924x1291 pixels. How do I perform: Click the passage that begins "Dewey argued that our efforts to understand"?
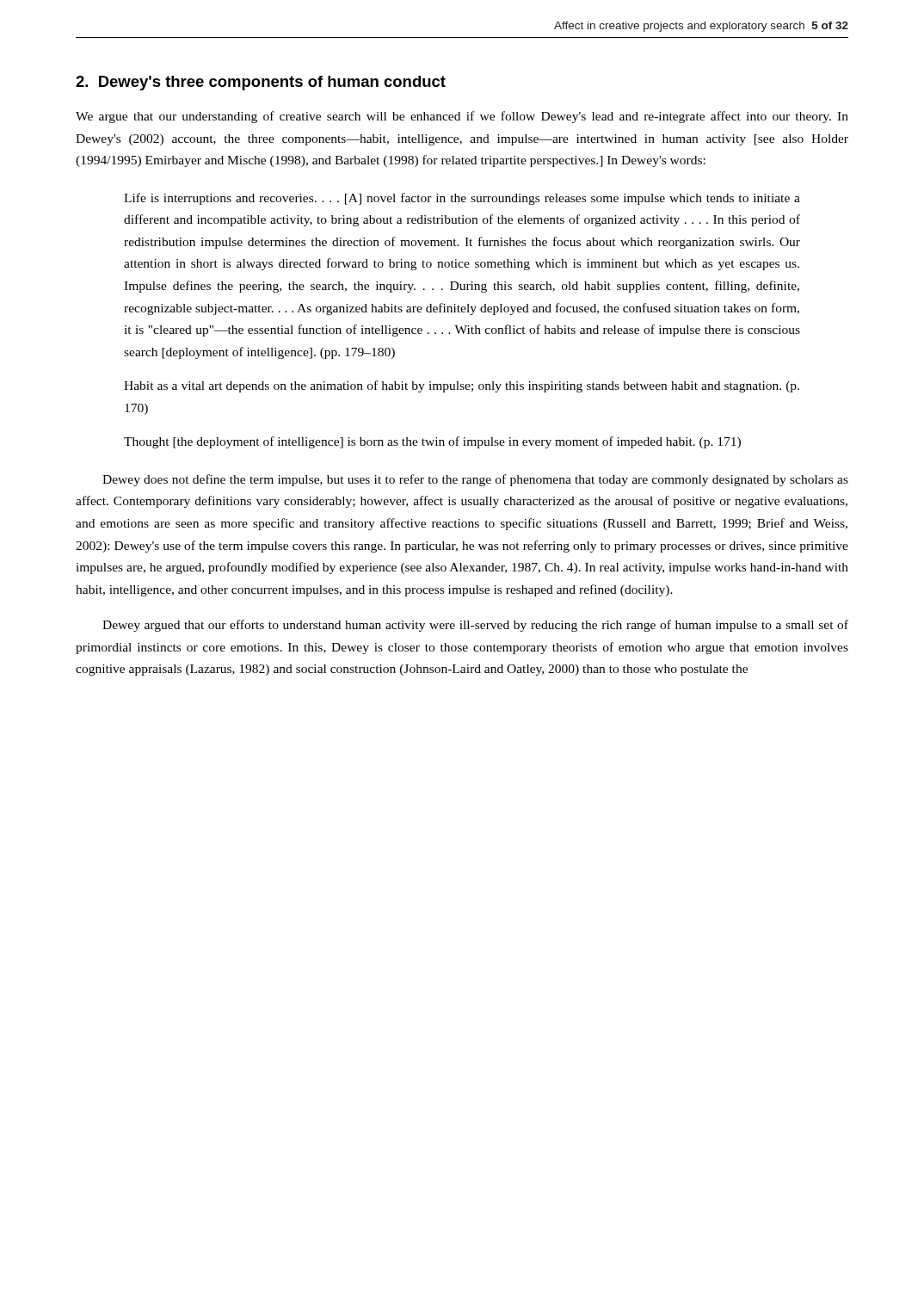462,647
